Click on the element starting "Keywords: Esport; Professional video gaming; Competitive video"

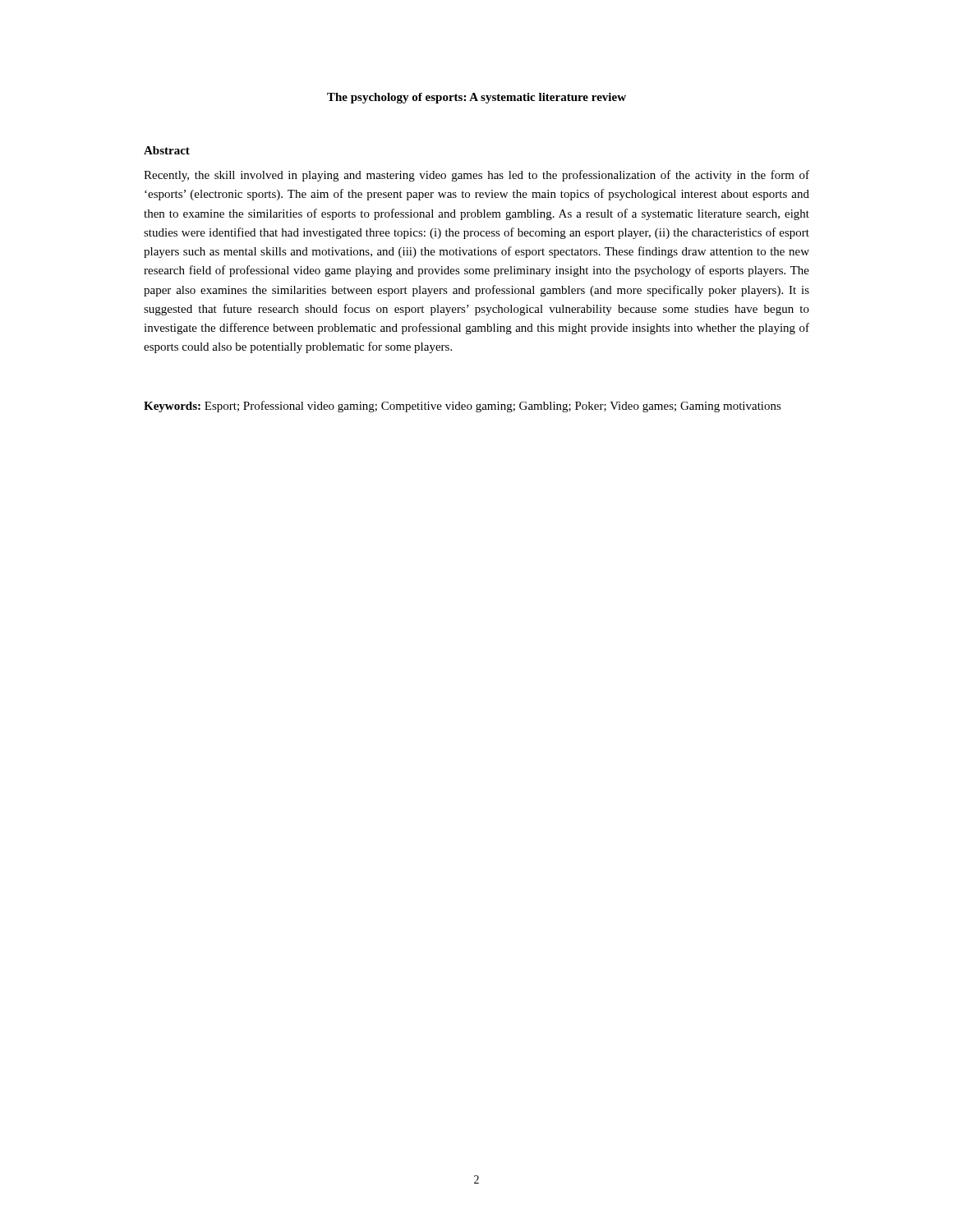pyautogui.click(x=462, y=405)
